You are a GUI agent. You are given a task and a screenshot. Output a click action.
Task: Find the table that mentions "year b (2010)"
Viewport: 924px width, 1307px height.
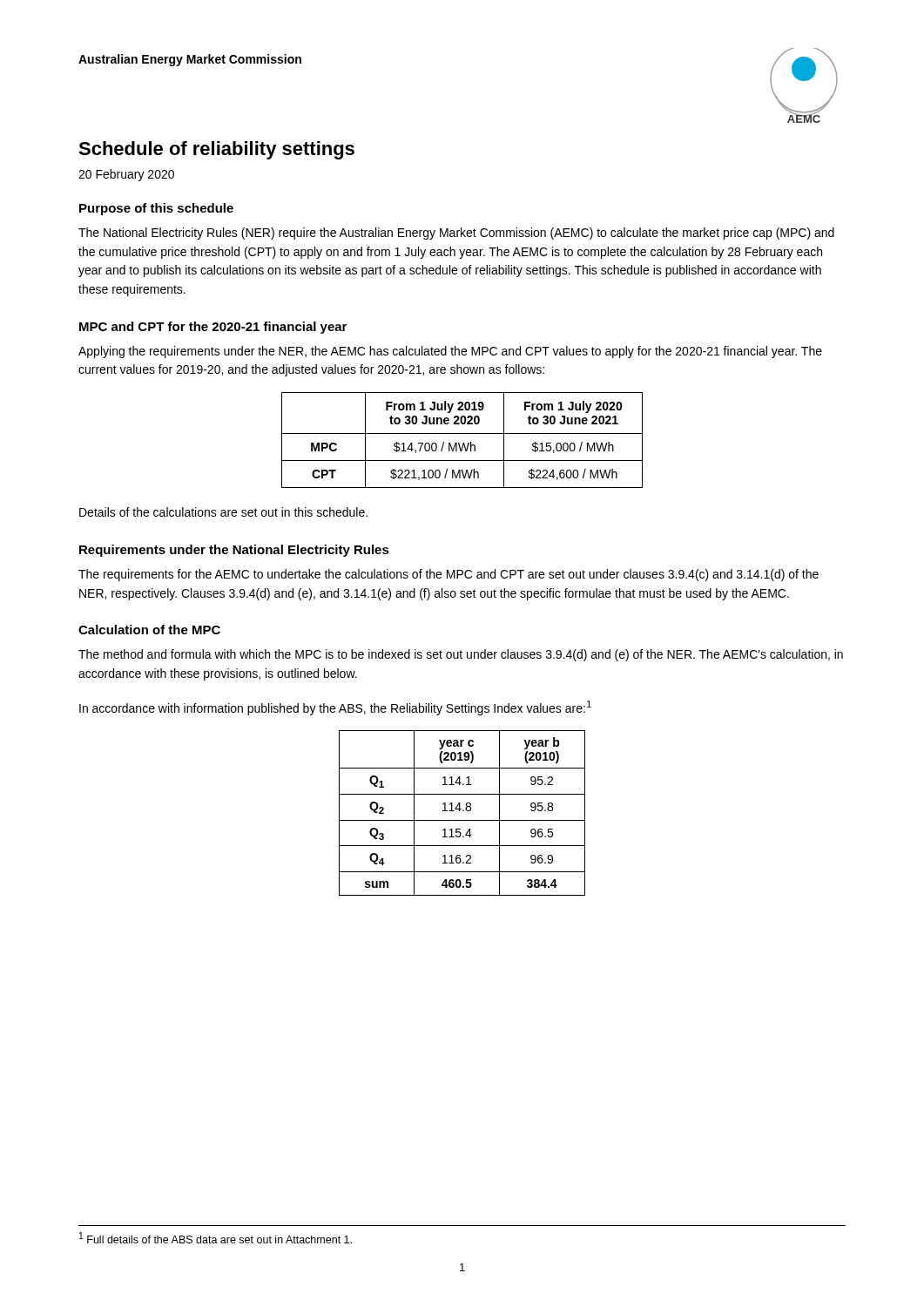coord(462,813)
